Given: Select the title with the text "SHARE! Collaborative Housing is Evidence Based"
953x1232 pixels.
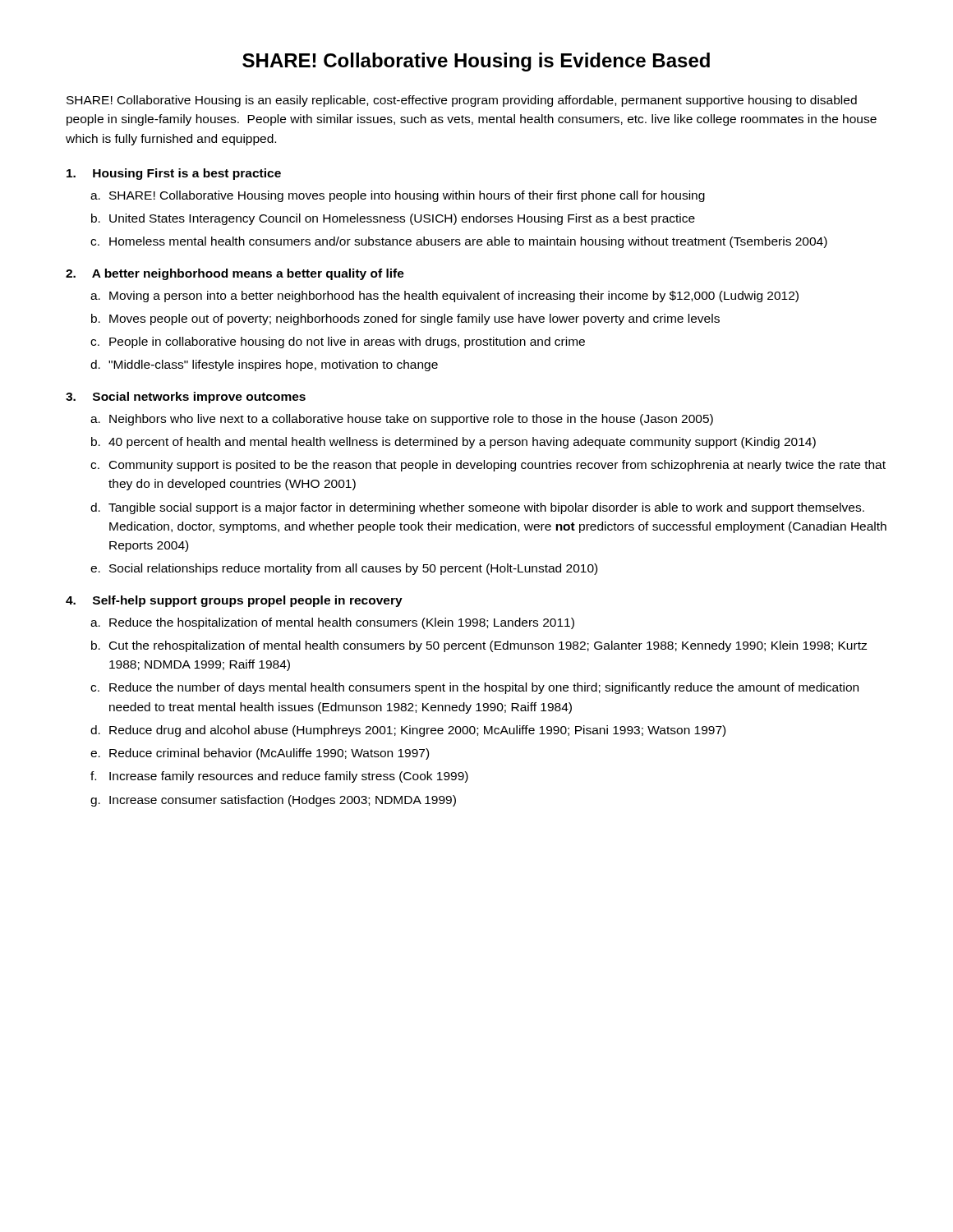Looking at the screenshot, I should pos(476,61).
